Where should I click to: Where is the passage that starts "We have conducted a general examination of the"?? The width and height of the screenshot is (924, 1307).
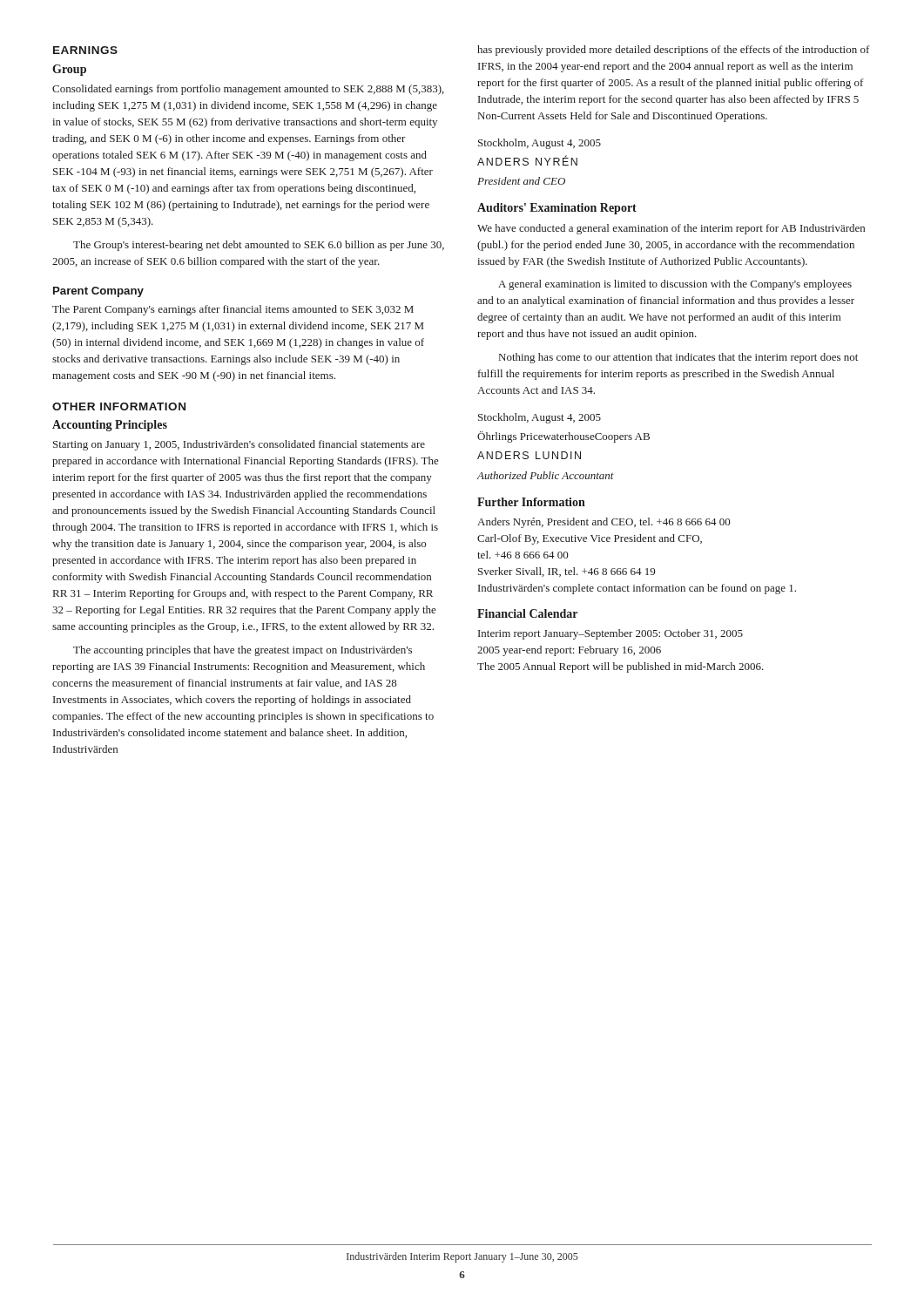(x=674, y=245)
